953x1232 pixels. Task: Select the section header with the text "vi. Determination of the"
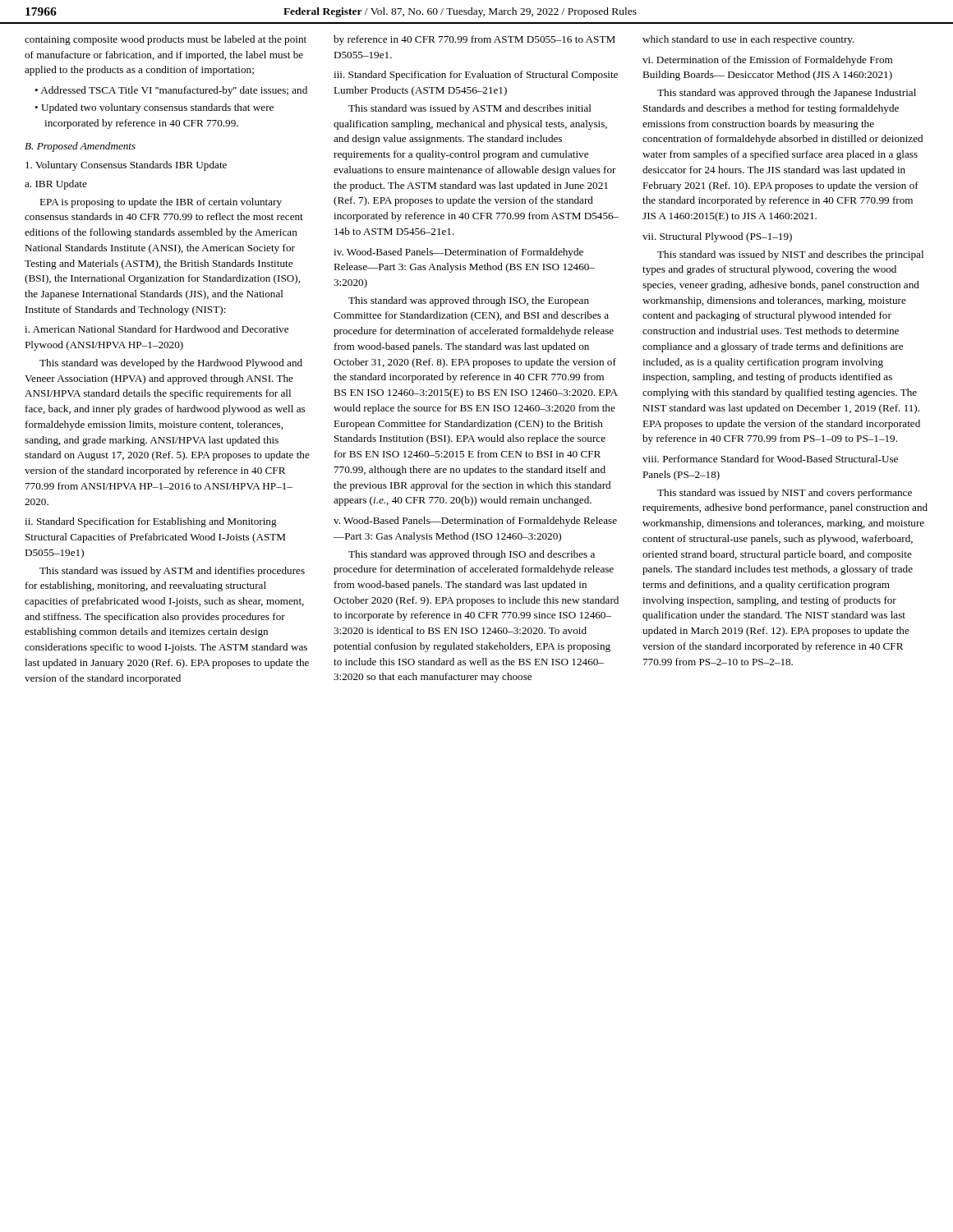tap(785, 68)
